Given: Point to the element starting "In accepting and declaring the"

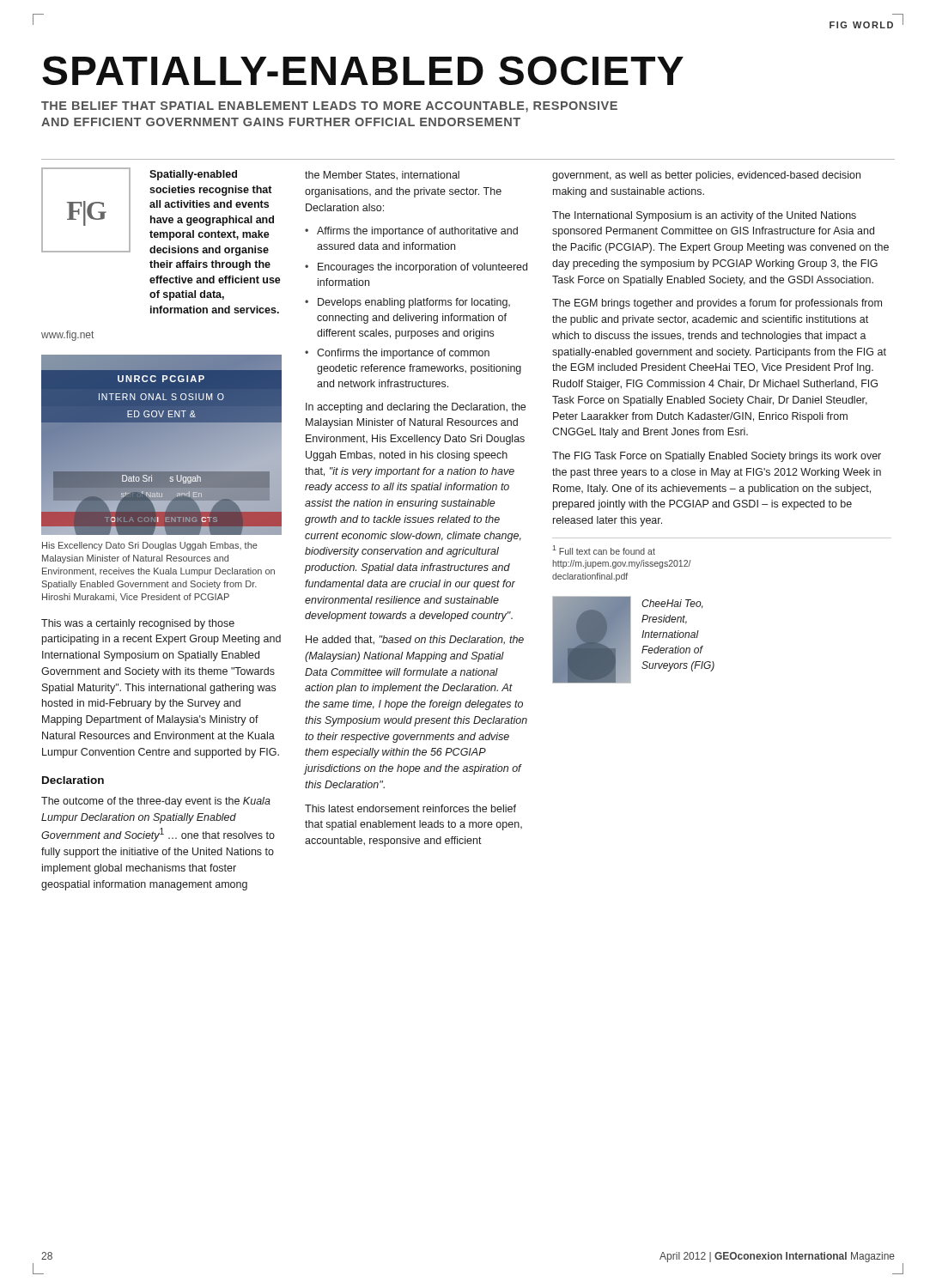Looking at the screenshot, I should click(416, 624).
